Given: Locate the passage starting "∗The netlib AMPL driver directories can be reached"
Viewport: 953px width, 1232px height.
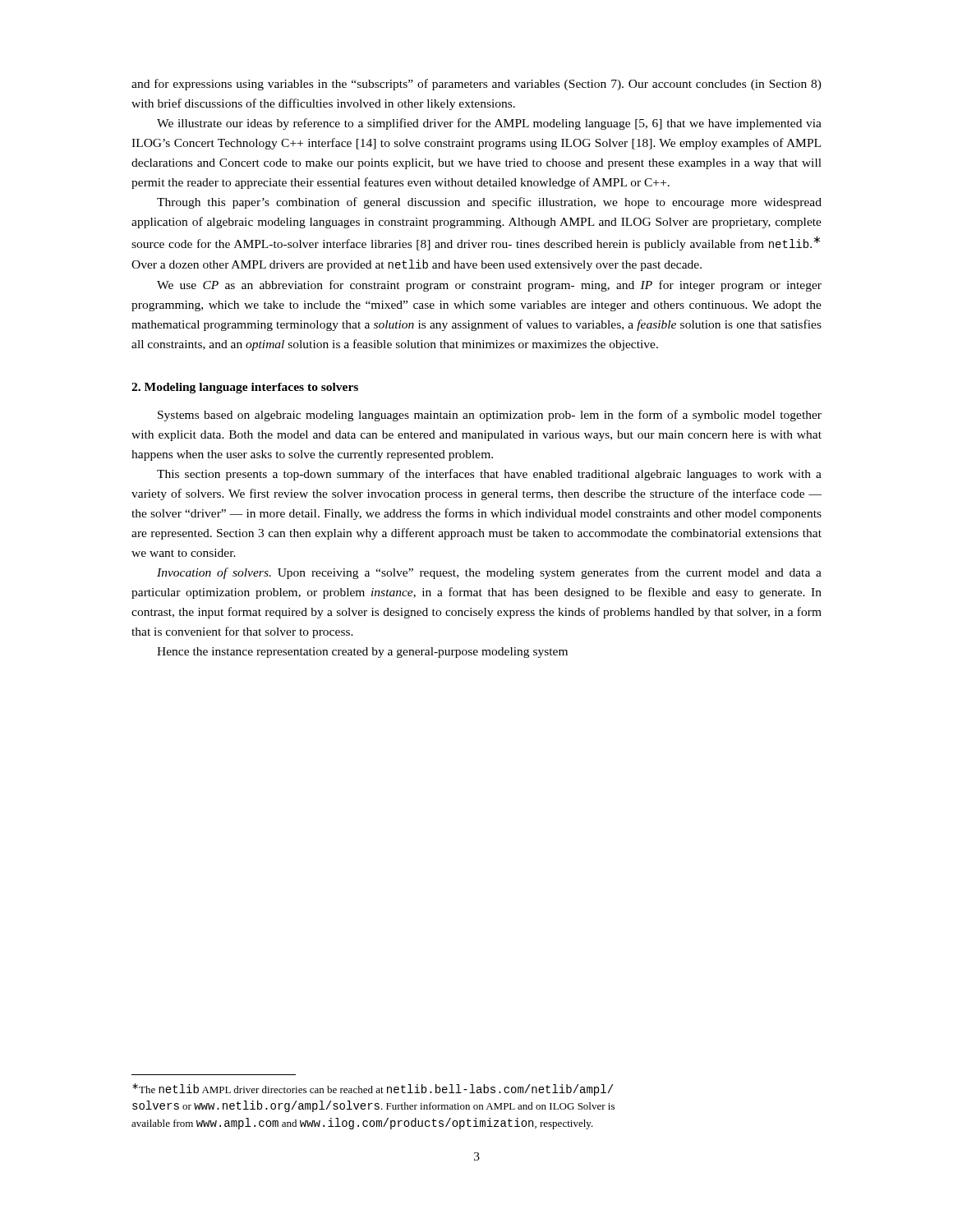Looking at the screenshot, I should tap(373, 1105).
